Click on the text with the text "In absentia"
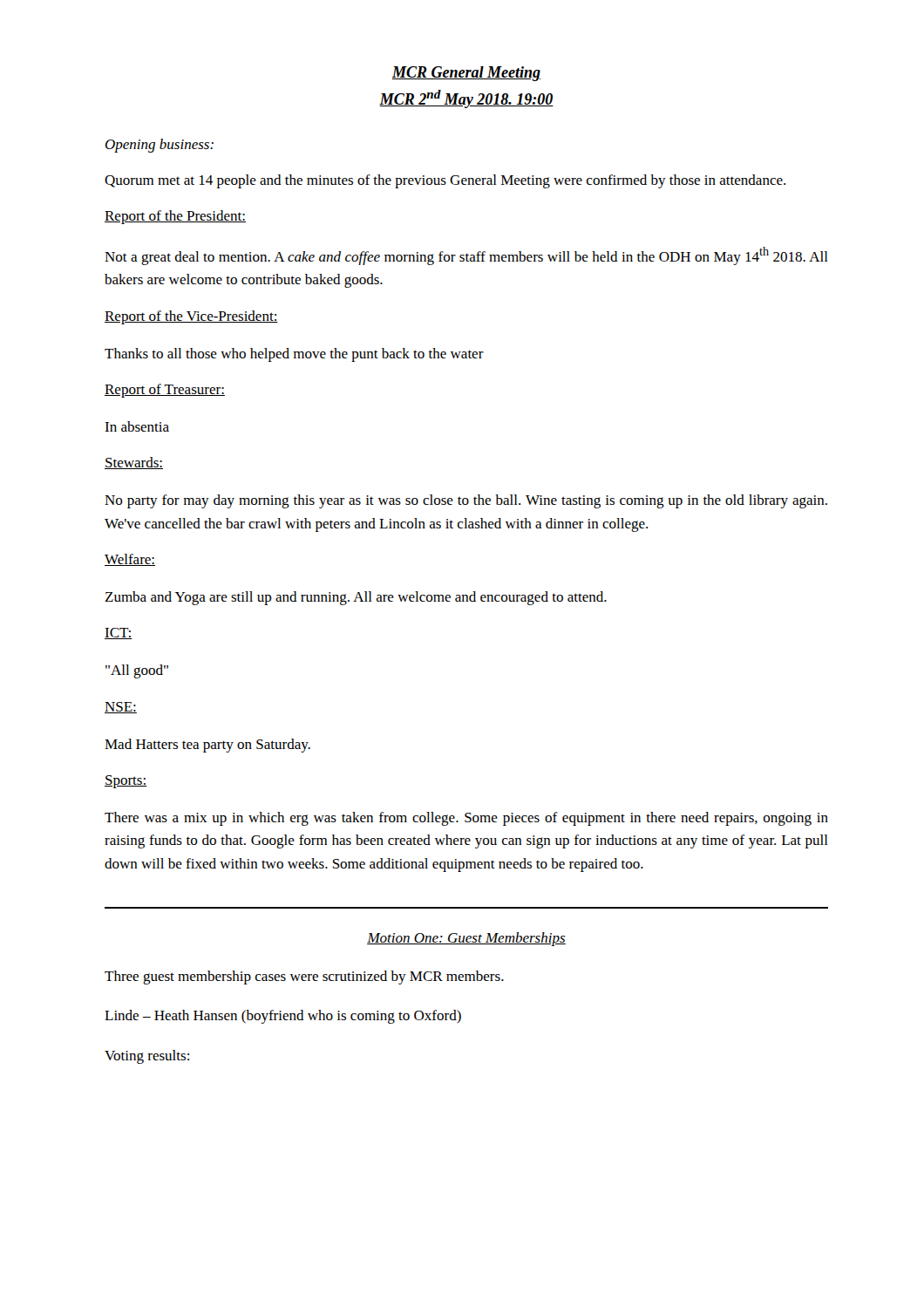Viewport: 924px width, 1308px height. click(137, 427)
